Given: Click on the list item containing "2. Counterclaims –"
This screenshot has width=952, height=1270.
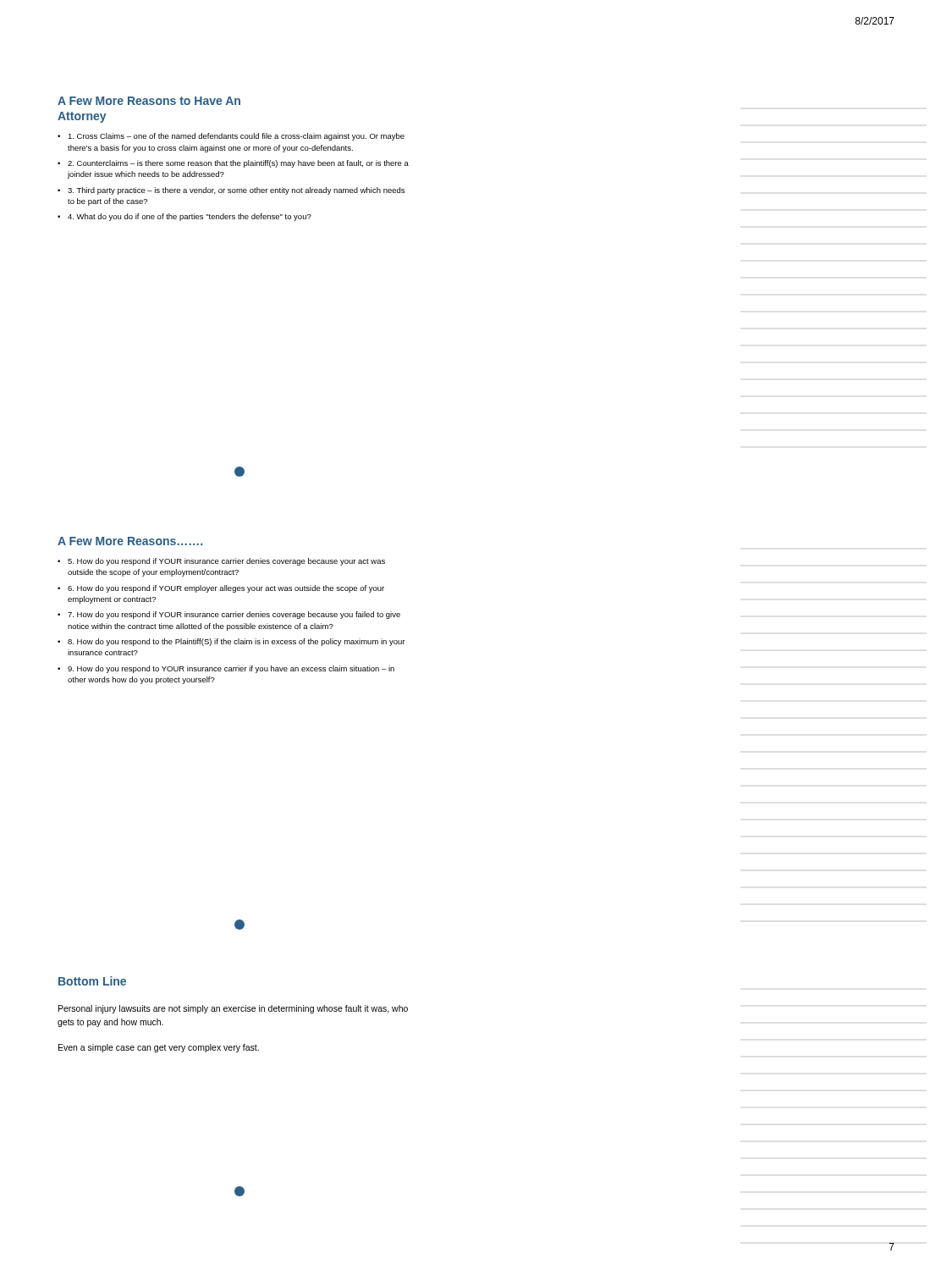Looking at the screenshot, I should tap(238, 169).
